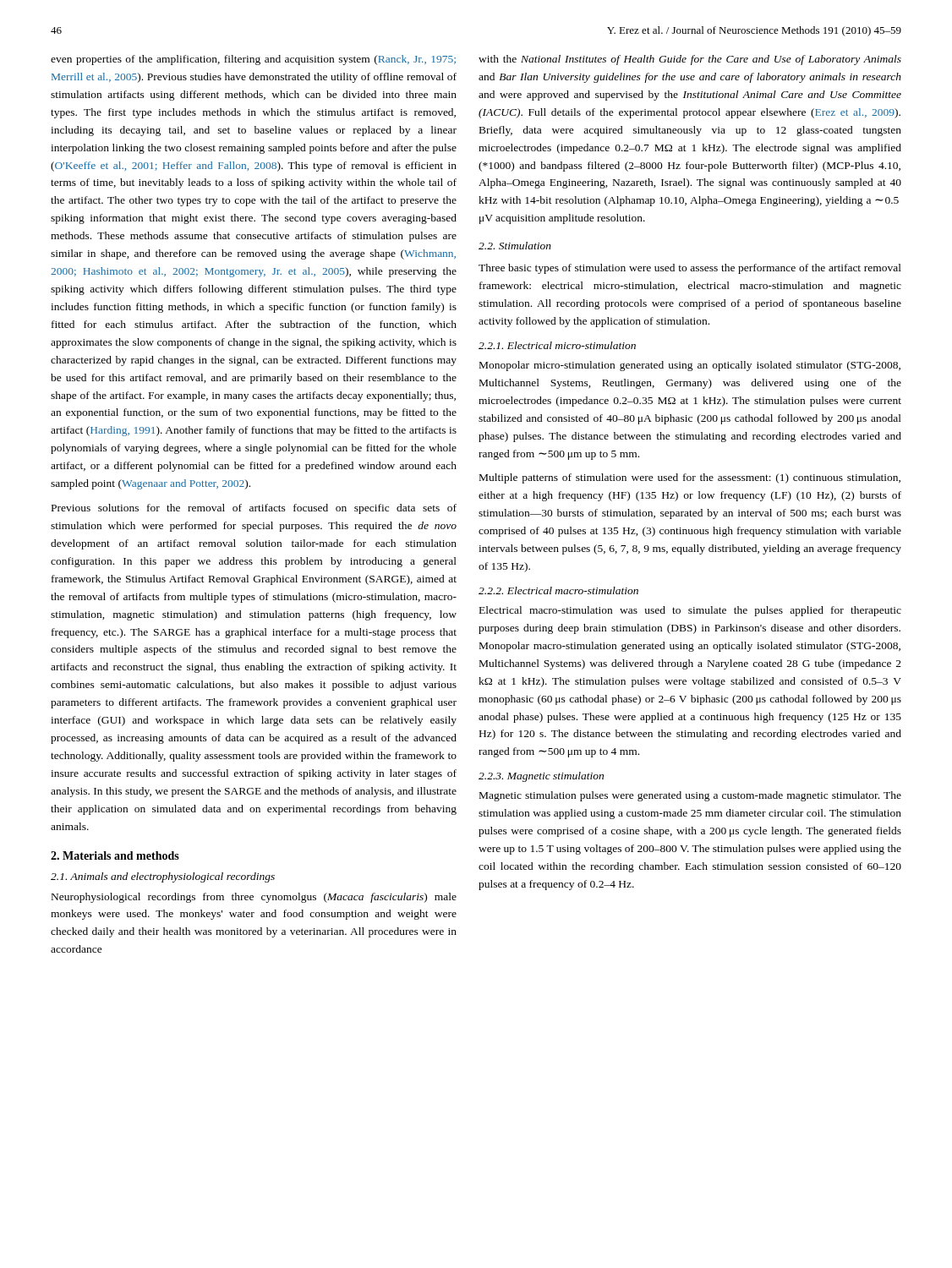Locate the passage starting "Neurophysiological recordings from three"
This screenshot has width=952, height=1268.
254,923
